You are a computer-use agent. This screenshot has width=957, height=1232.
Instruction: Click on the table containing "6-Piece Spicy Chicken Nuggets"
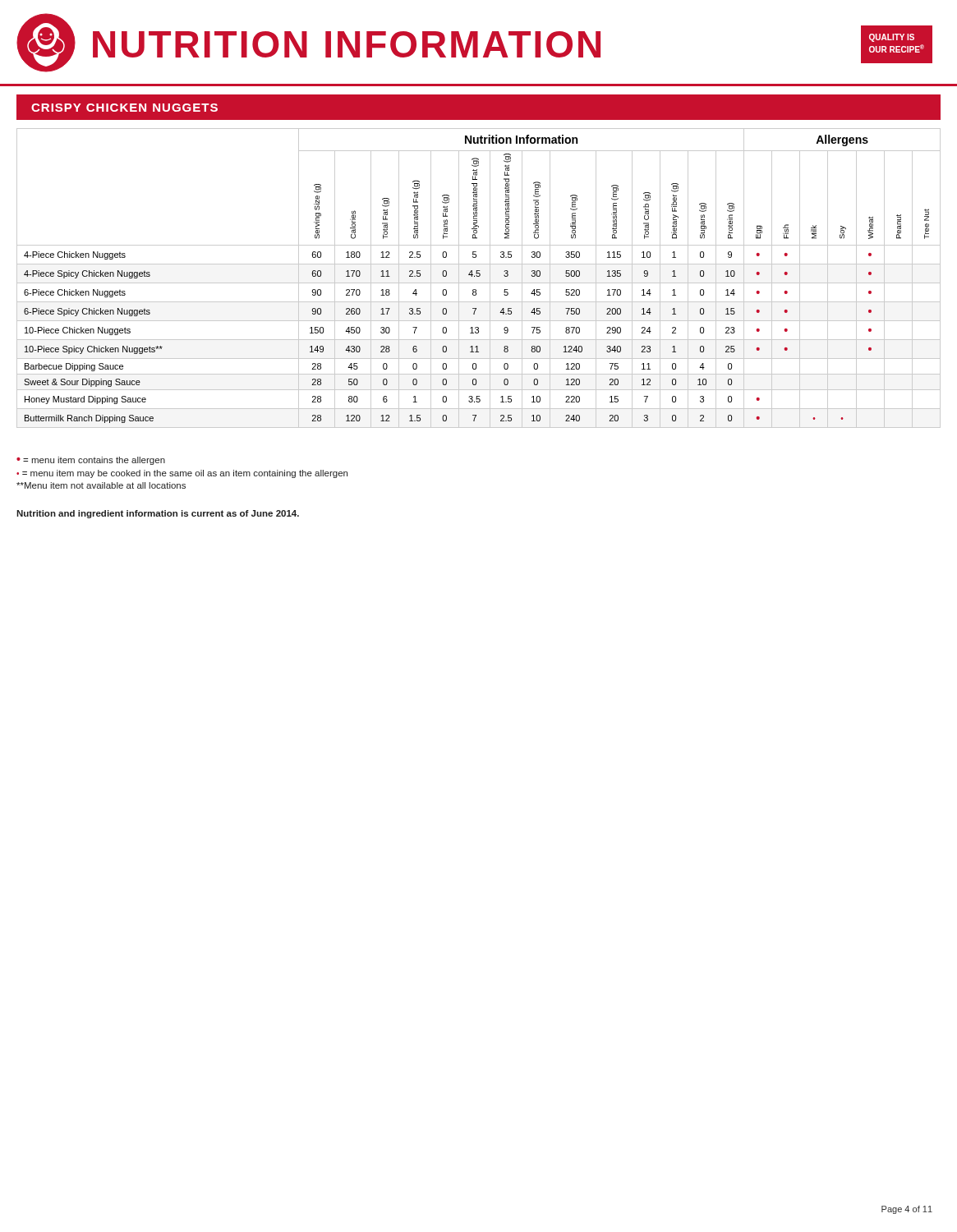pyautogui.click(x=478, y=278)
